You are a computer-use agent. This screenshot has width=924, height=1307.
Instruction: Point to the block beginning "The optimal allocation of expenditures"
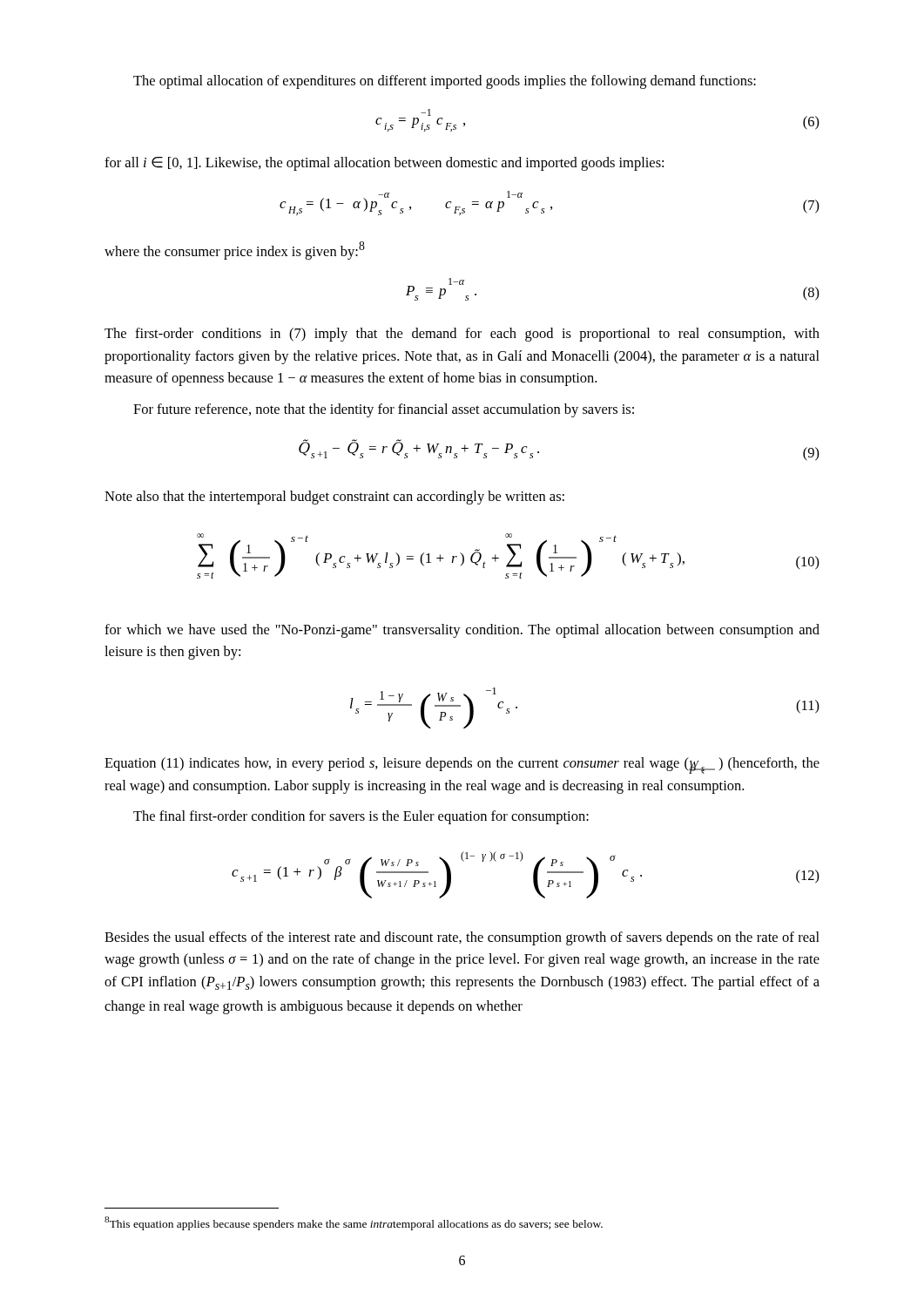(x=462, y=81)
